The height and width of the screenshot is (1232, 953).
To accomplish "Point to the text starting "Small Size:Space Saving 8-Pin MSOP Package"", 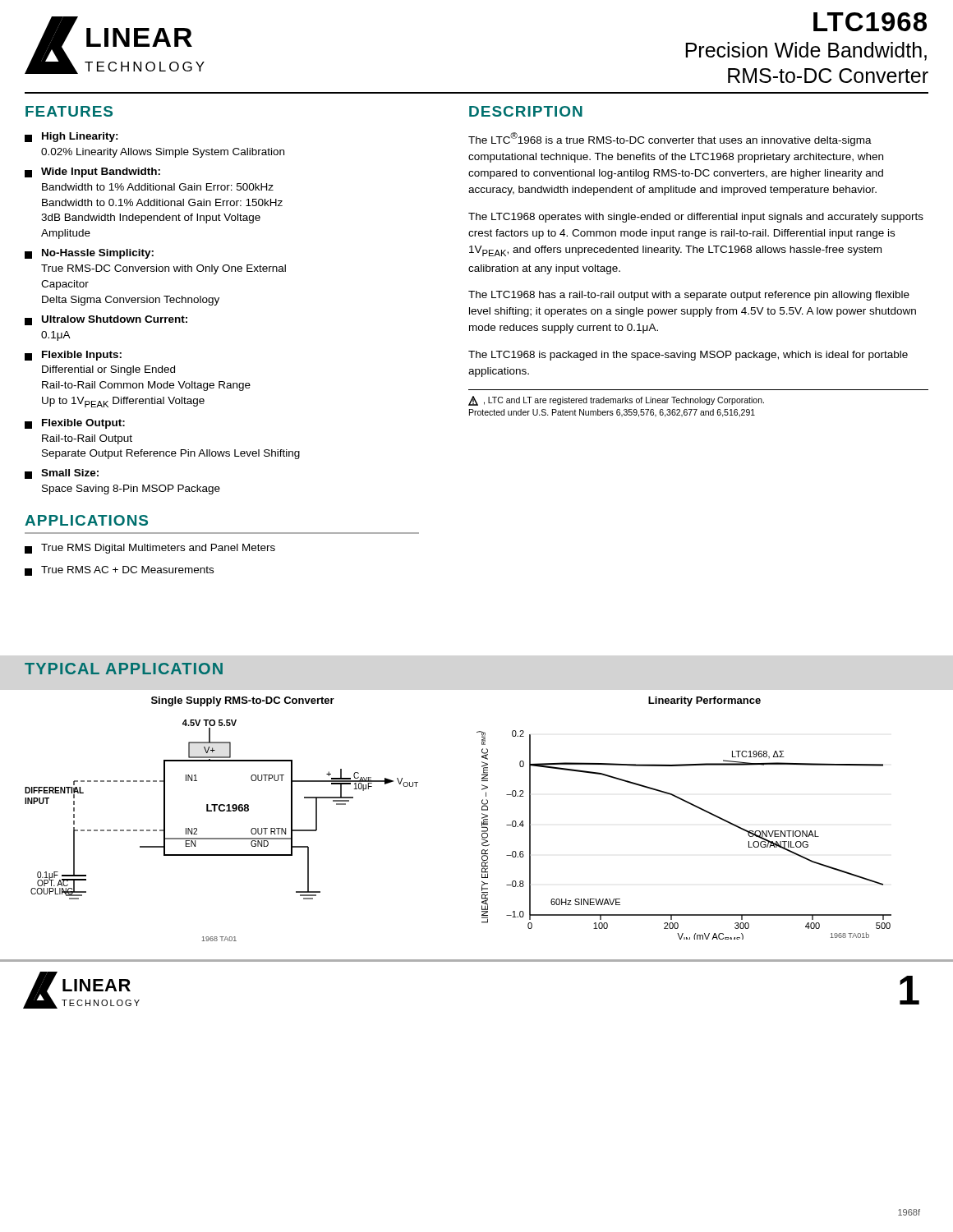I will coord(122,481).
